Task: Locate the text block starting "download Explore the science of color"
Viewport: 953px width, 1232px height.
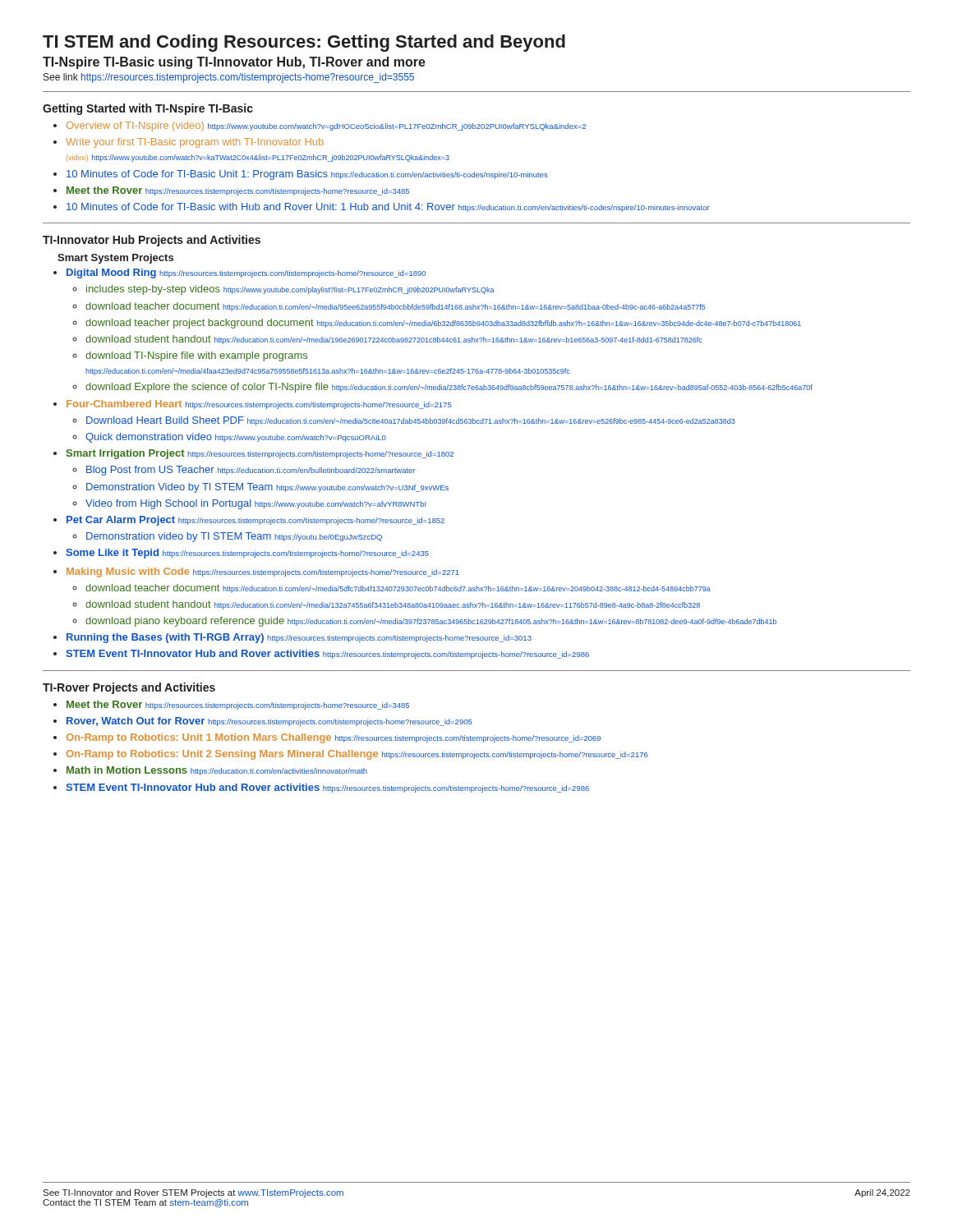Action: [449, 387]
